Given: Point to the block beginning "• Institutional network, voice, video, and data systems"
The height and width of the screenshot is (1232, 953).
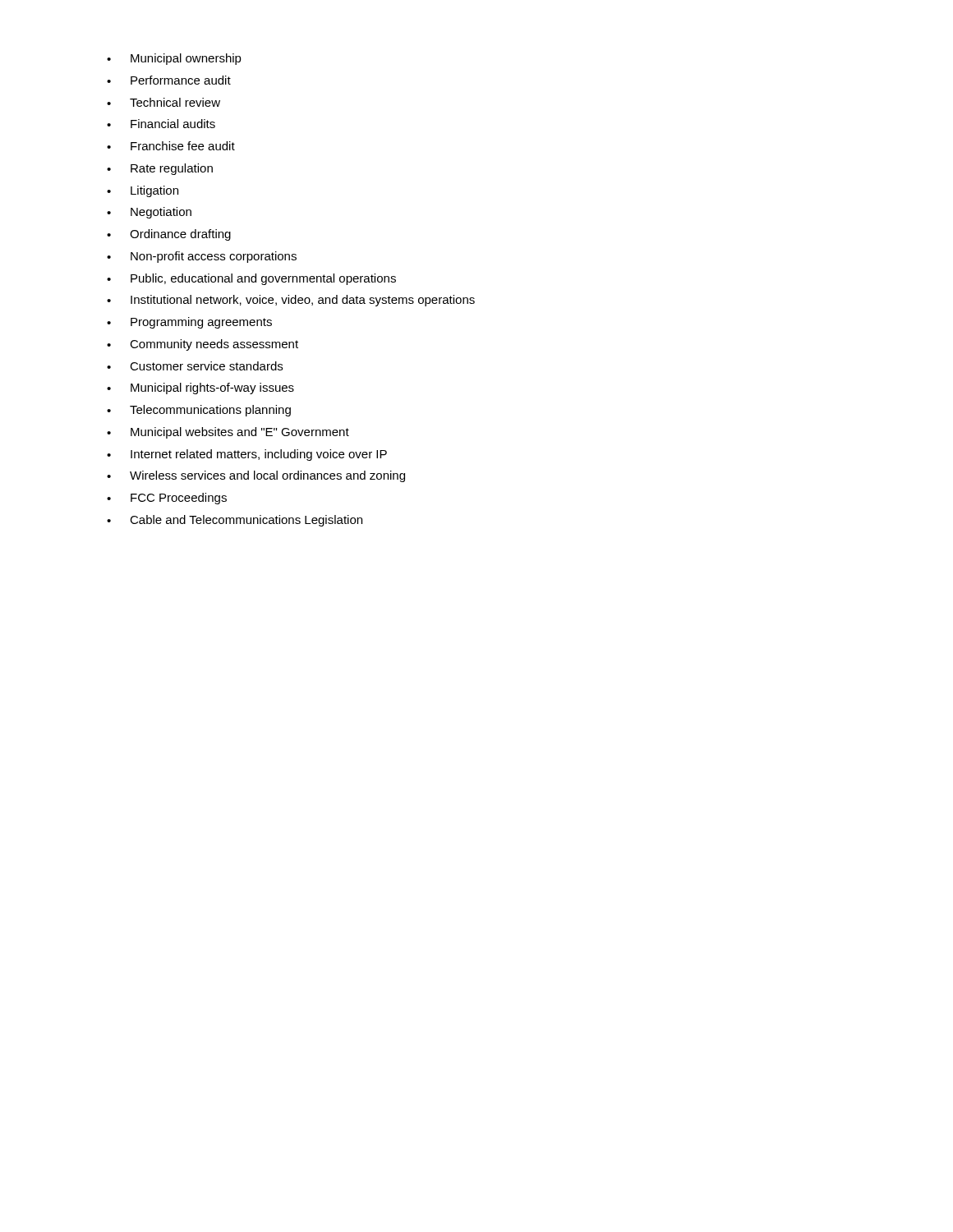Looking at the screenshot, I should [291, 300].
